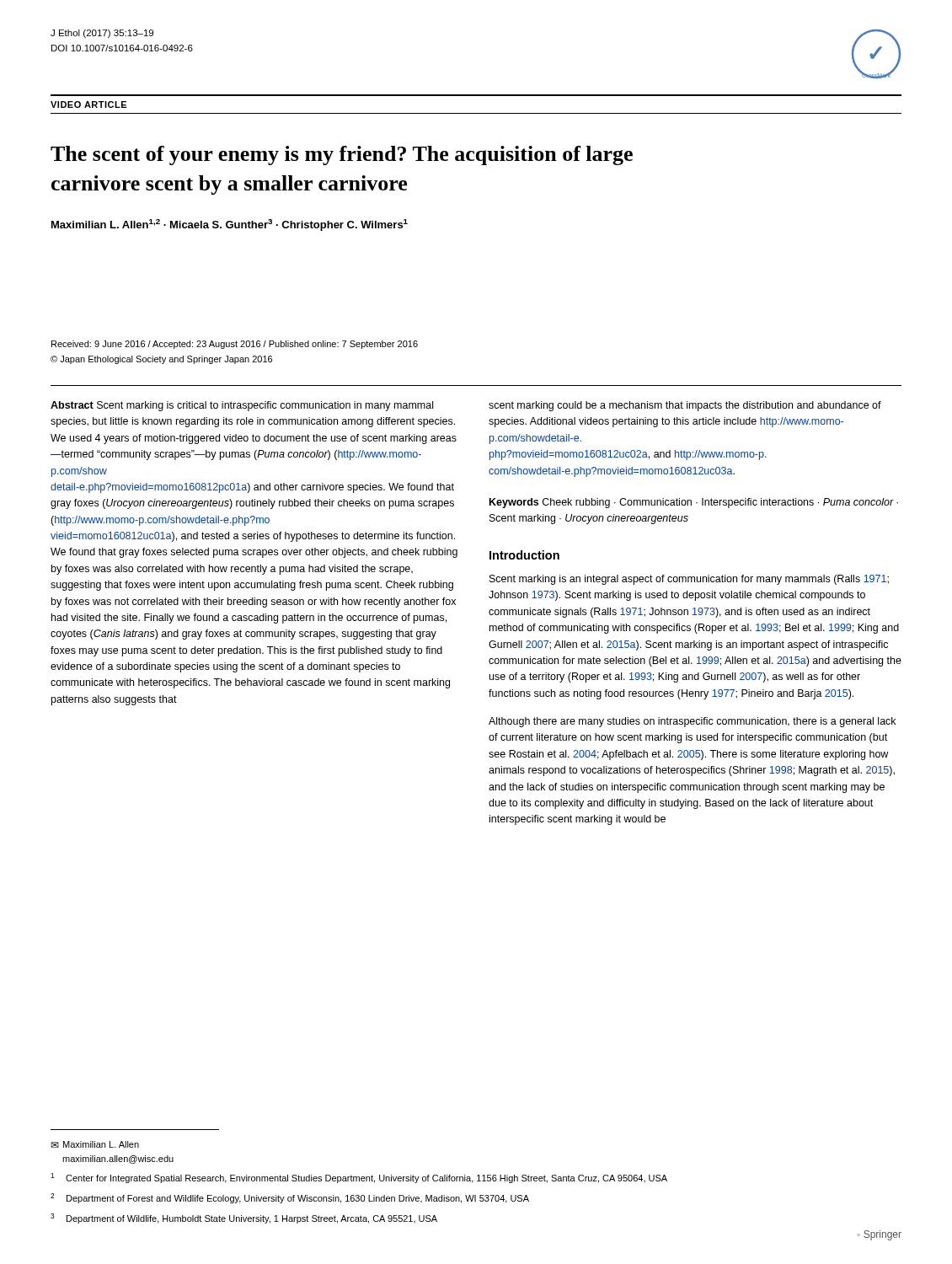Click a logo
This screenshot has width=952, height=1264.
(876, 56)
